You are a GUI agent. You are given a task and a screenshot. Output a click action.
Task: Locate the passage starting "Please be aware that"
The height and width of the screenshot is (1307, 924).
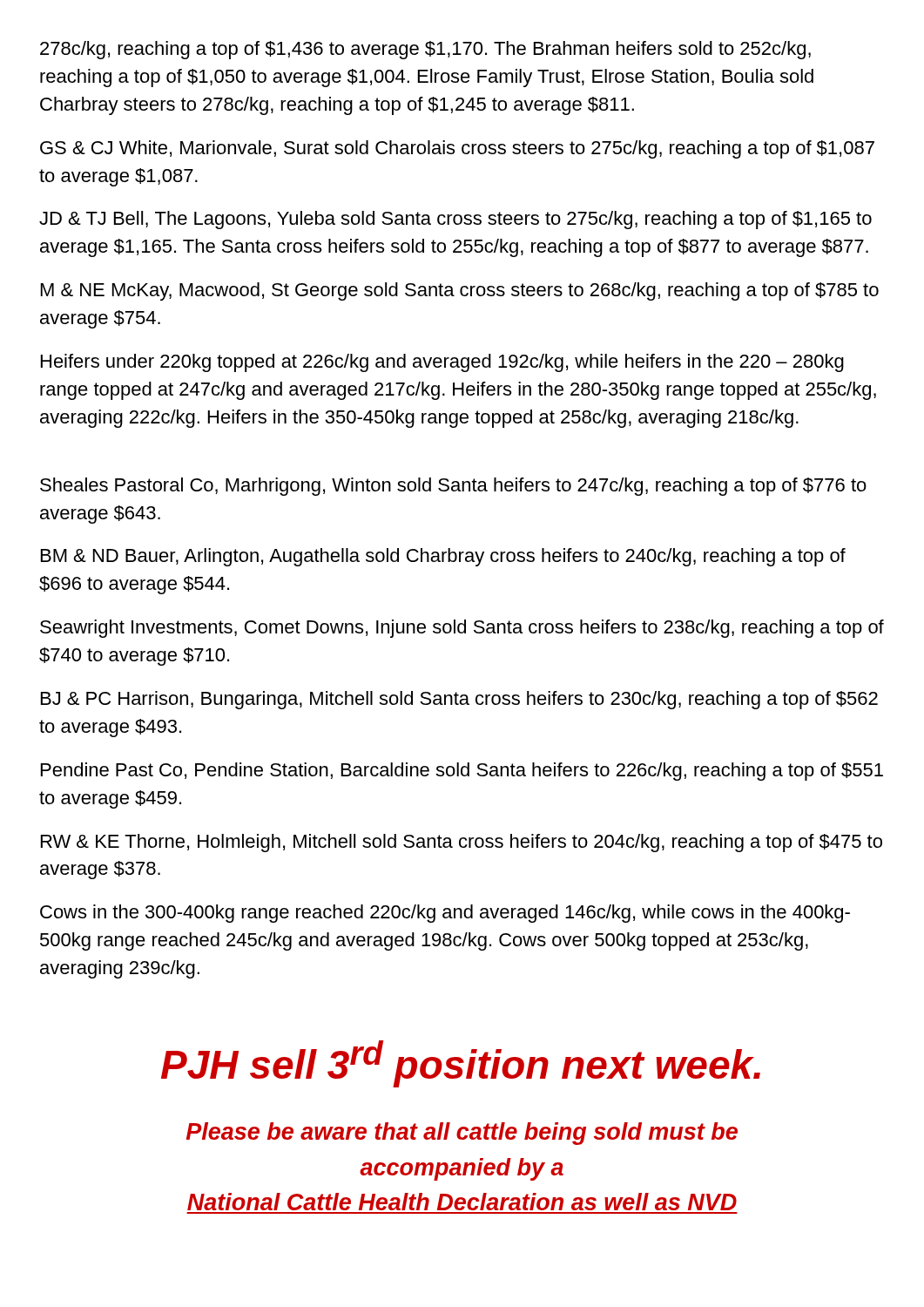pos(462,1167)
